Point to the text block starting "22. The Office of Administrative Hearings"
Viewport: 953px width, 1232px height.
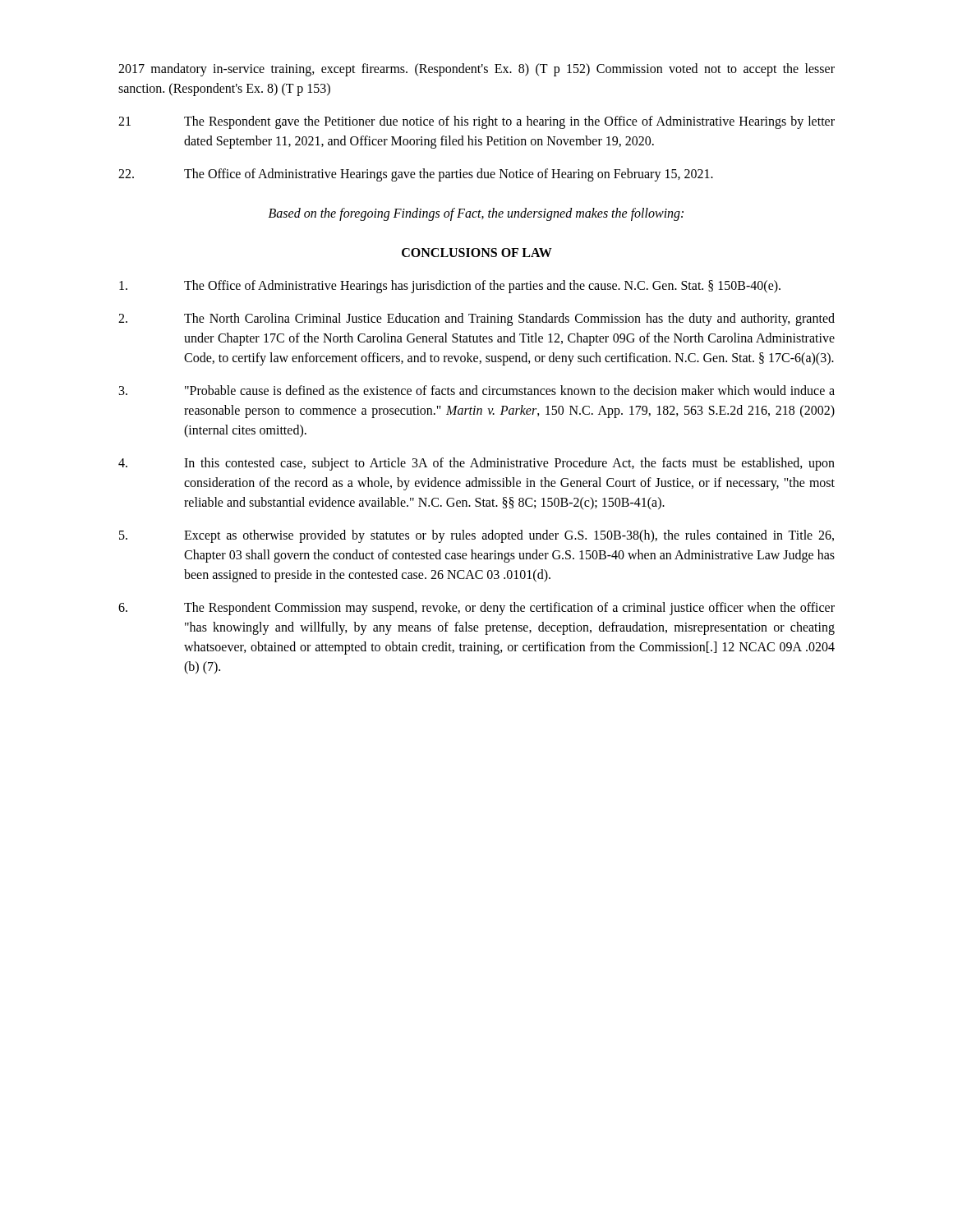(476, 174)
